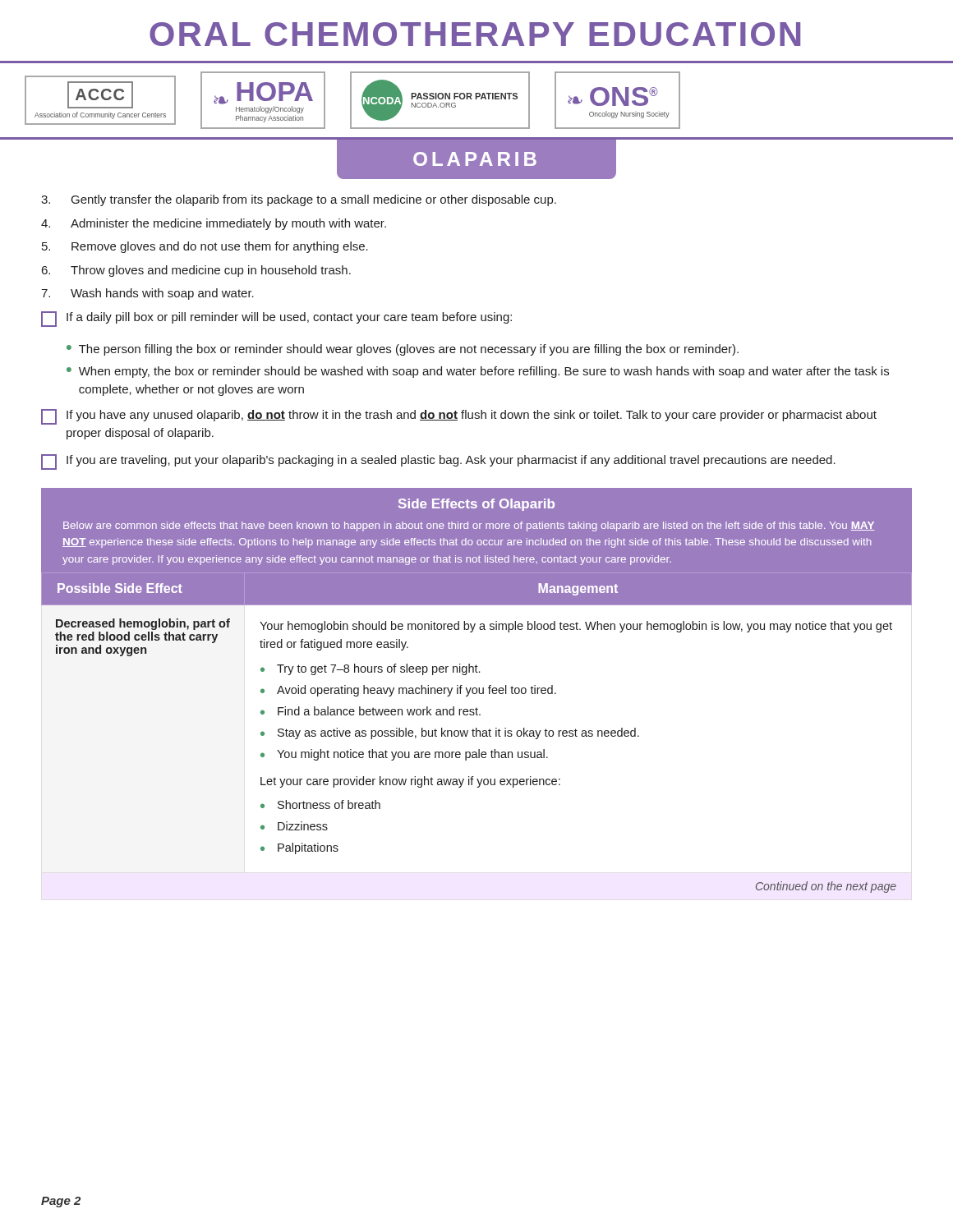Find the text starting "If a daily pill box or"

(277, 320)
